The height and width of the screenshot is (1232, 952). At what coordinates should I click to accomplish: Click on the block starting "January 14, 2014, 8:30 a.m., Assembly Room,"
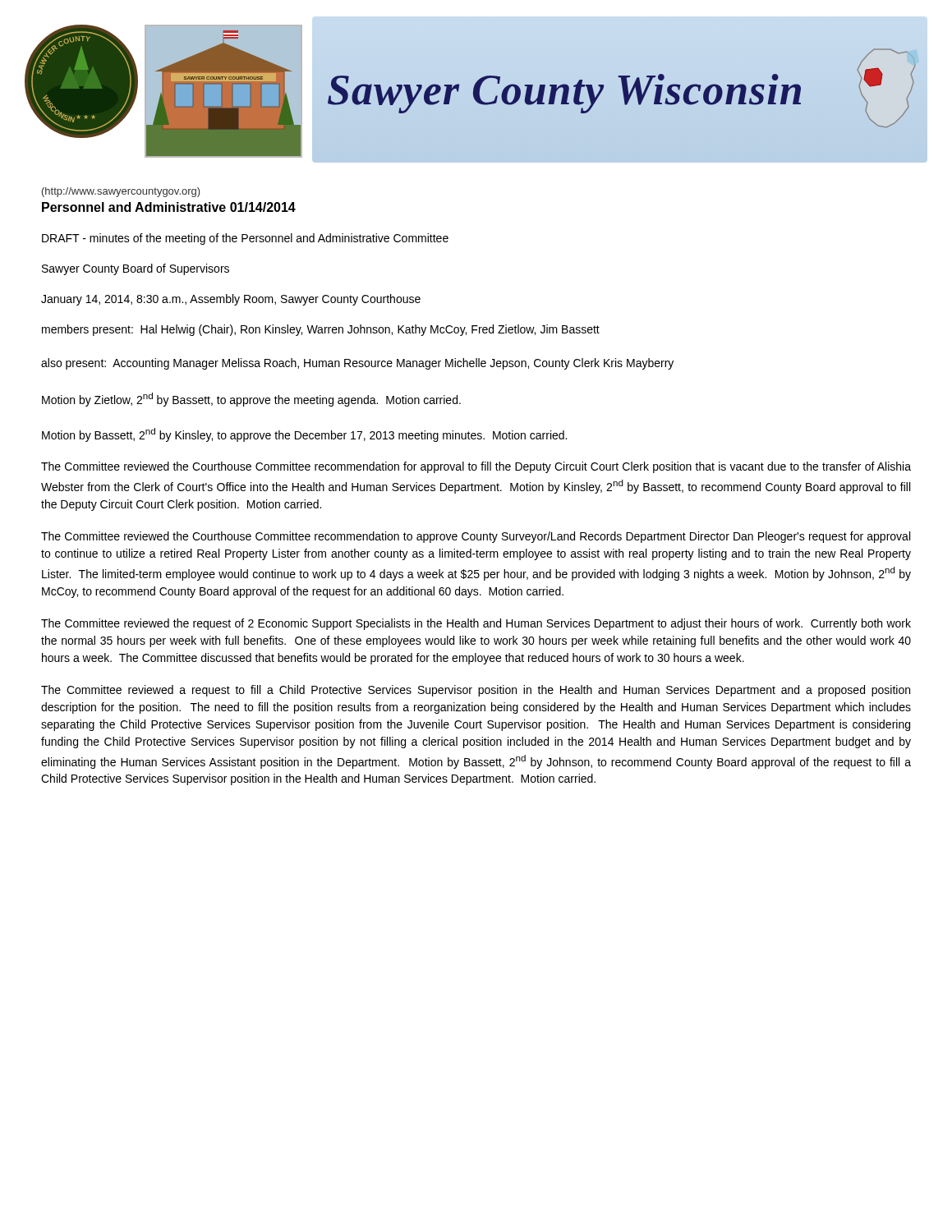[x=231, y=299]
